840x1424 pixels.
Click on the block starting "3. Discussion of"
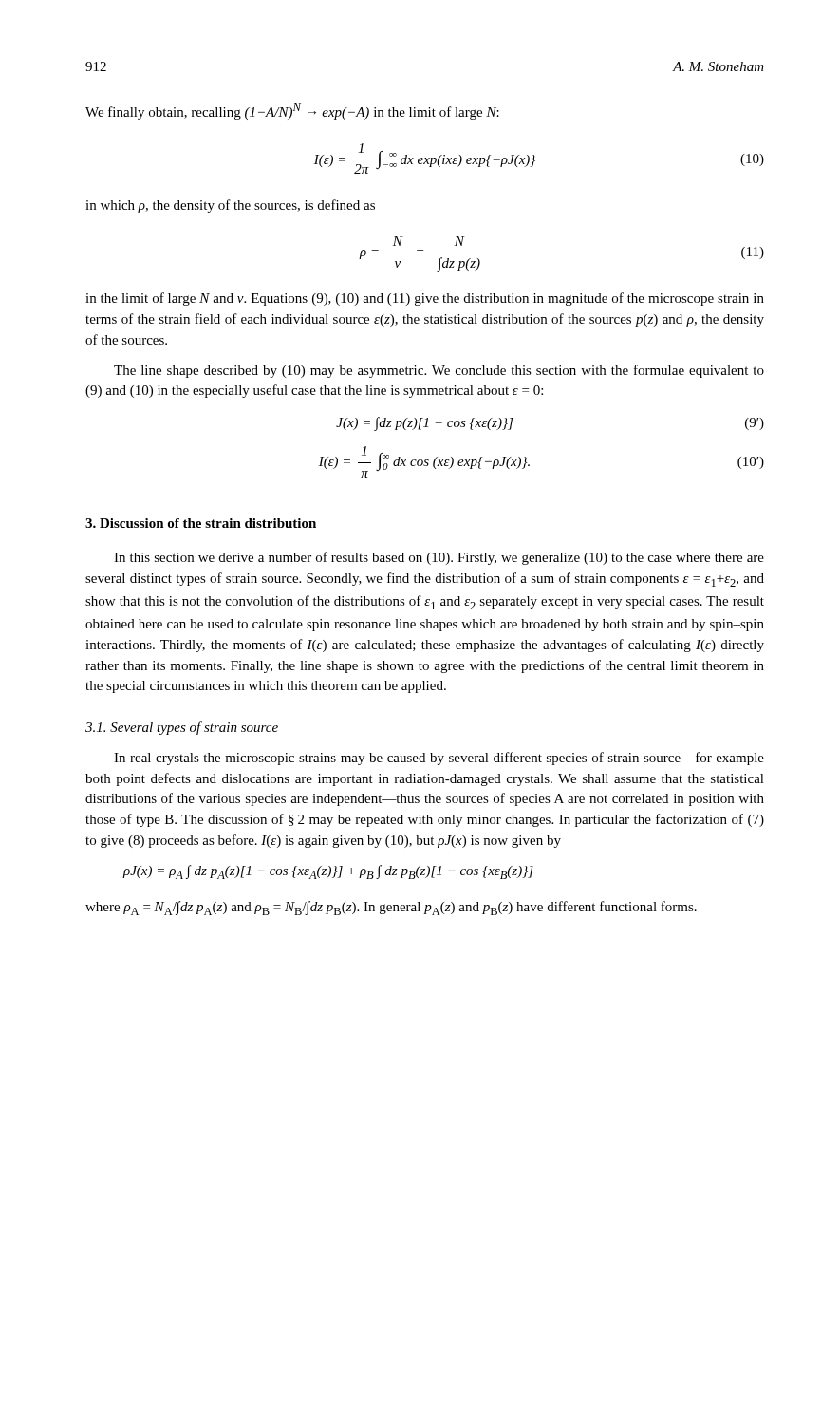pyautogui.click(x=201, y=523)
